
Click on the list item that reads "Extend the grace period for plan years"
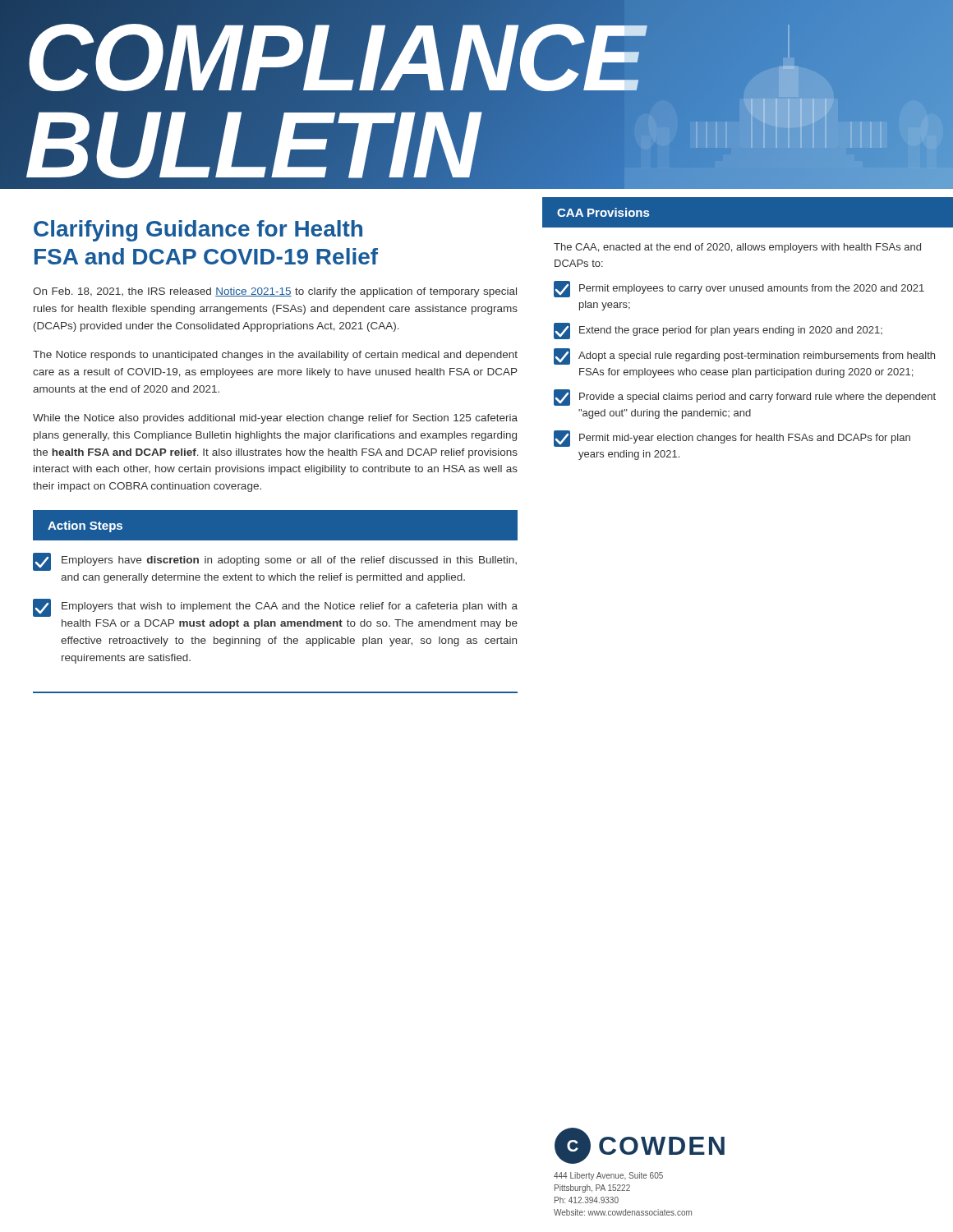click(x=746, y=330)
